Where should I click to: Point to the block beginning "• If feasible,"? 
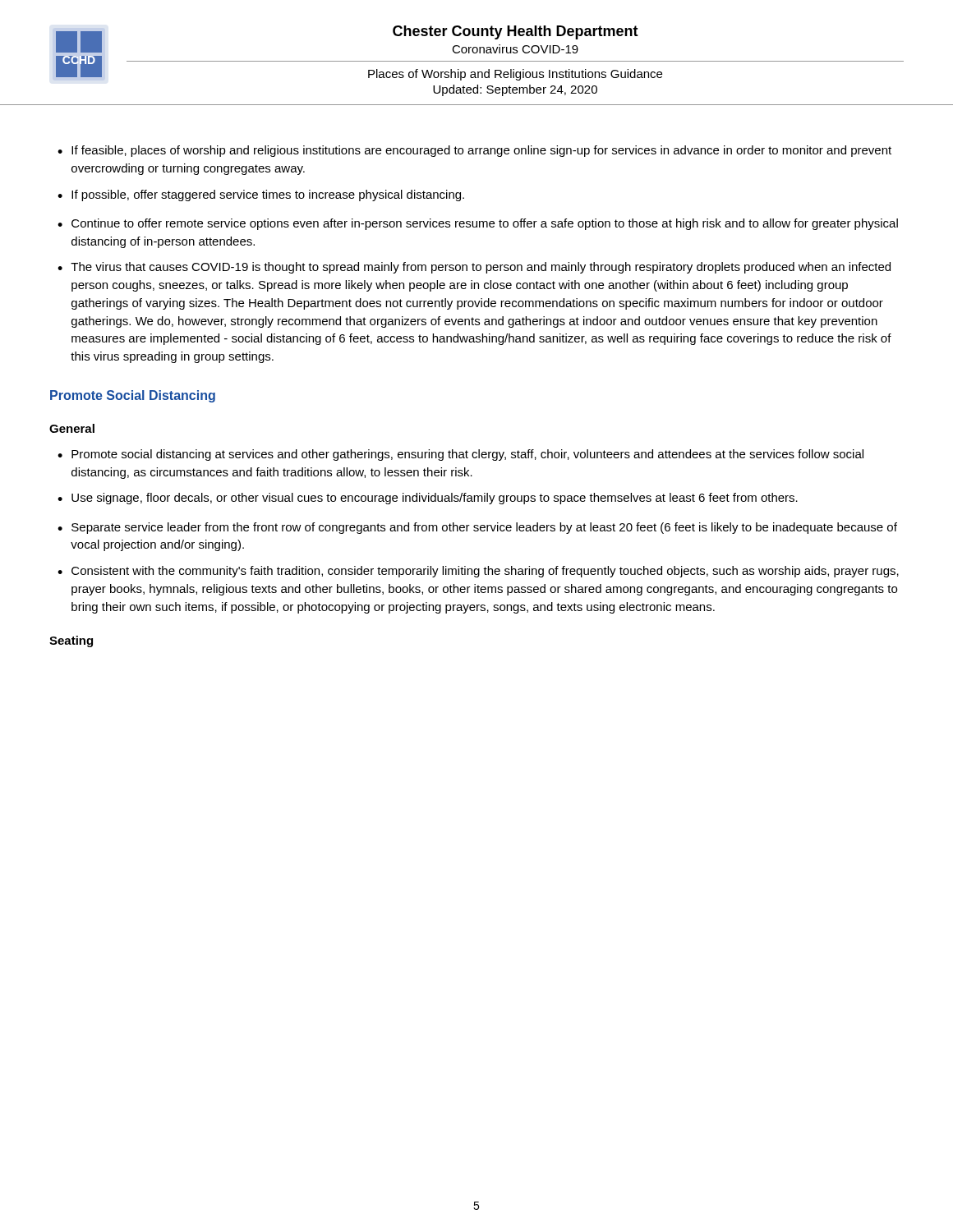(481, 159)
